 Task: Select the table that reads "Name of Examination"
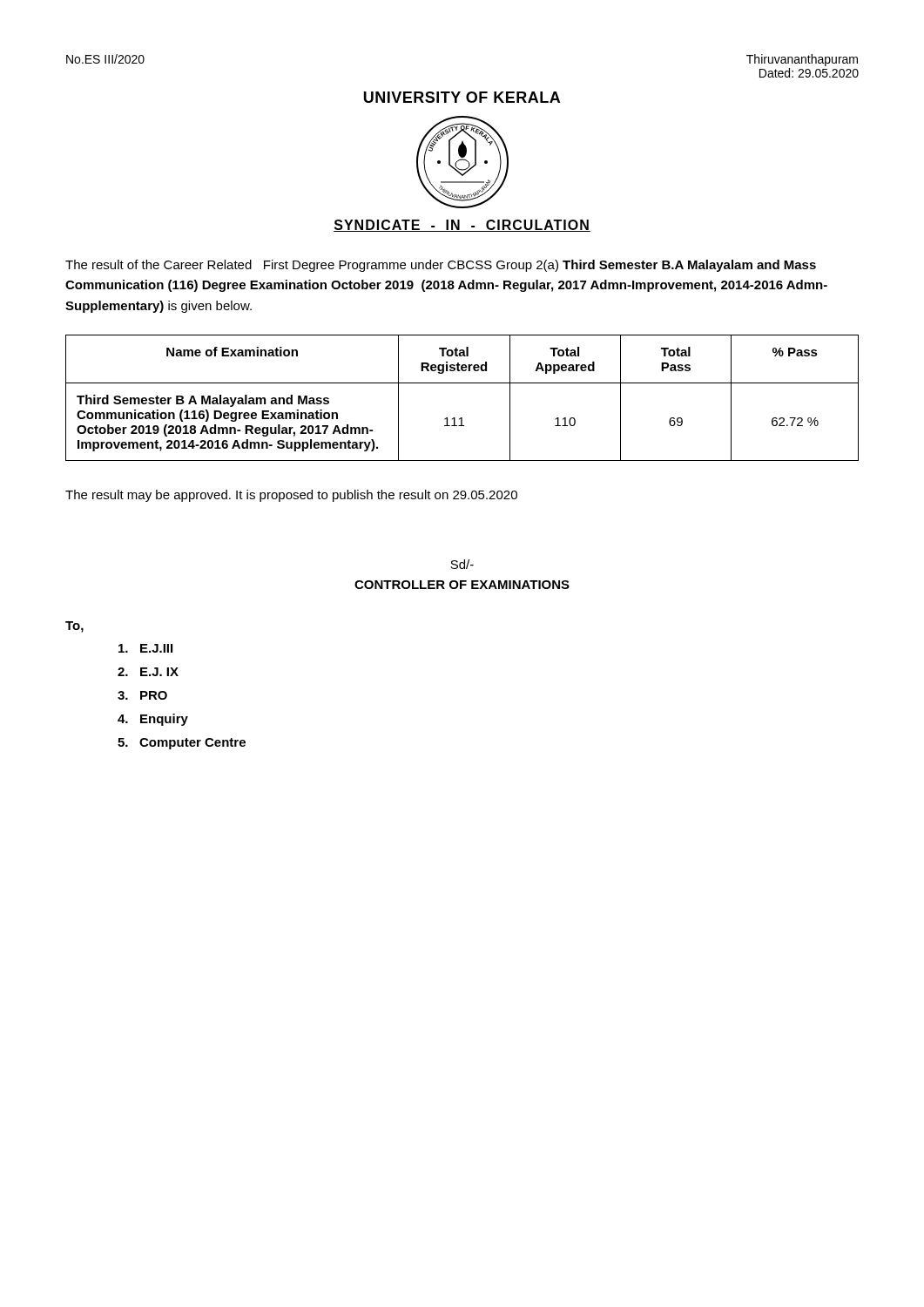point(462,398)
